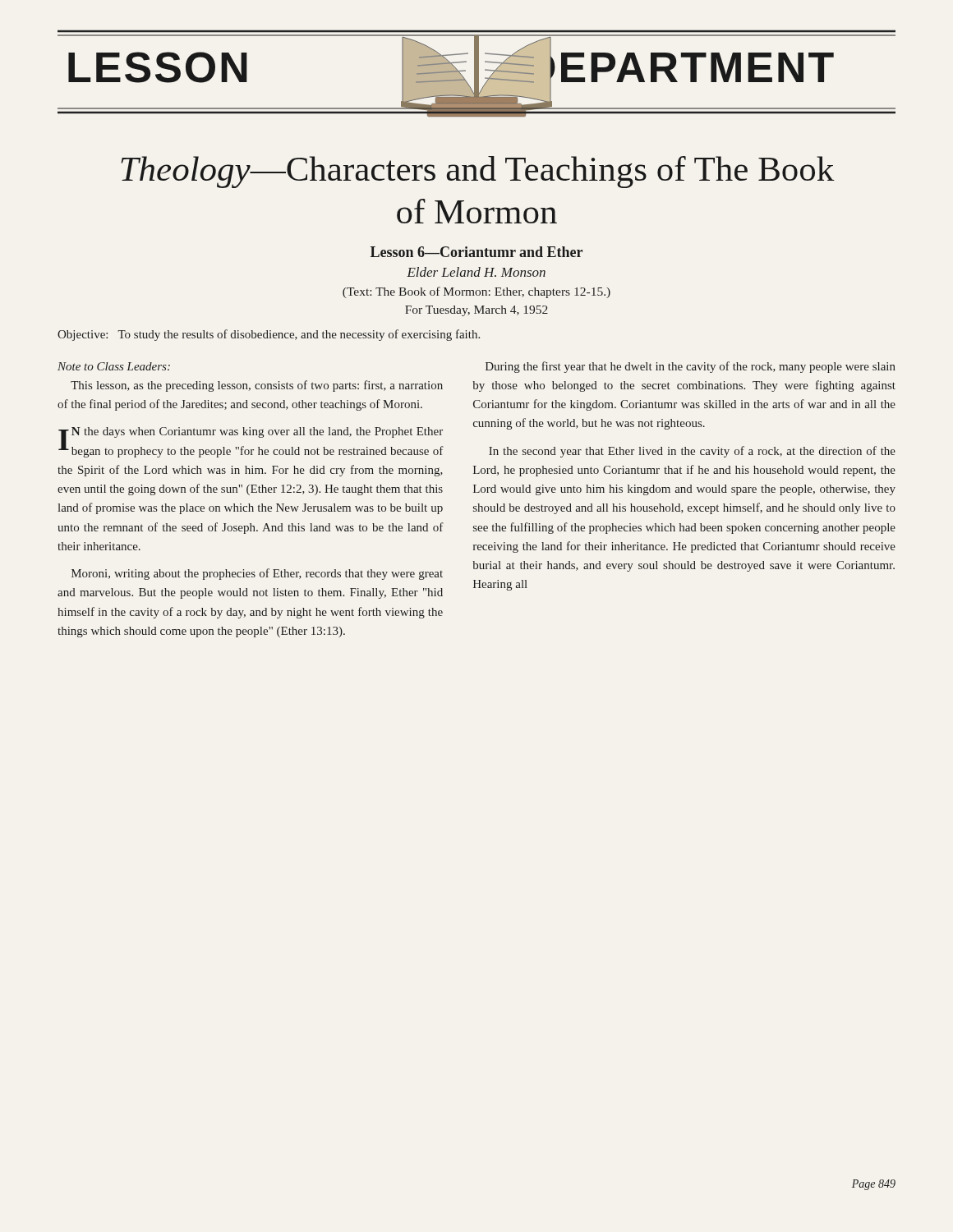Find the text block with the text "During the first year"
The height and width of the screenshot is (1232, 953).
click(x=684, y=395)
